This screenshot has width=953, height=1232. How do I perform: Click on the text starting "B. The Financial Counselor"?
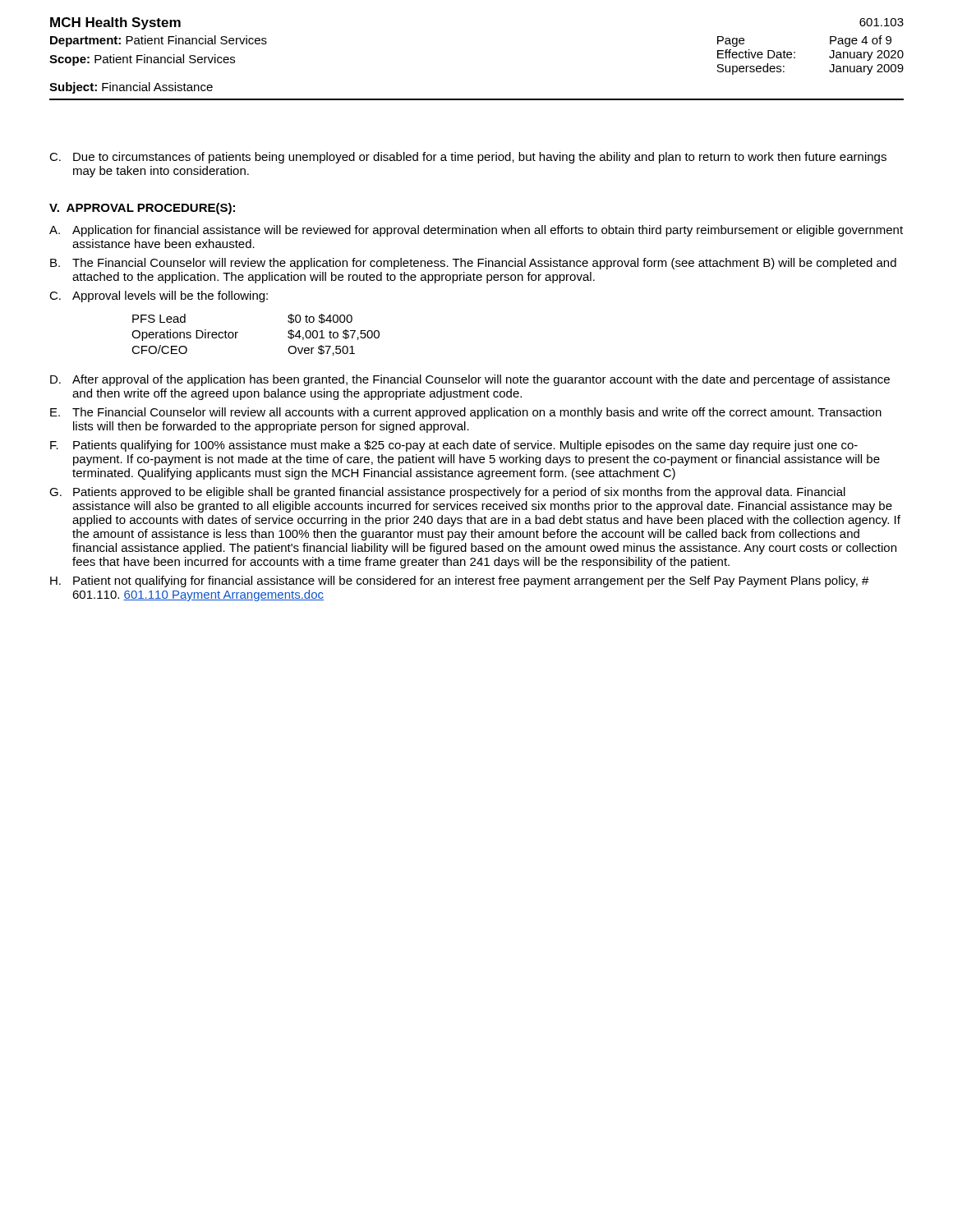[476, 269]
